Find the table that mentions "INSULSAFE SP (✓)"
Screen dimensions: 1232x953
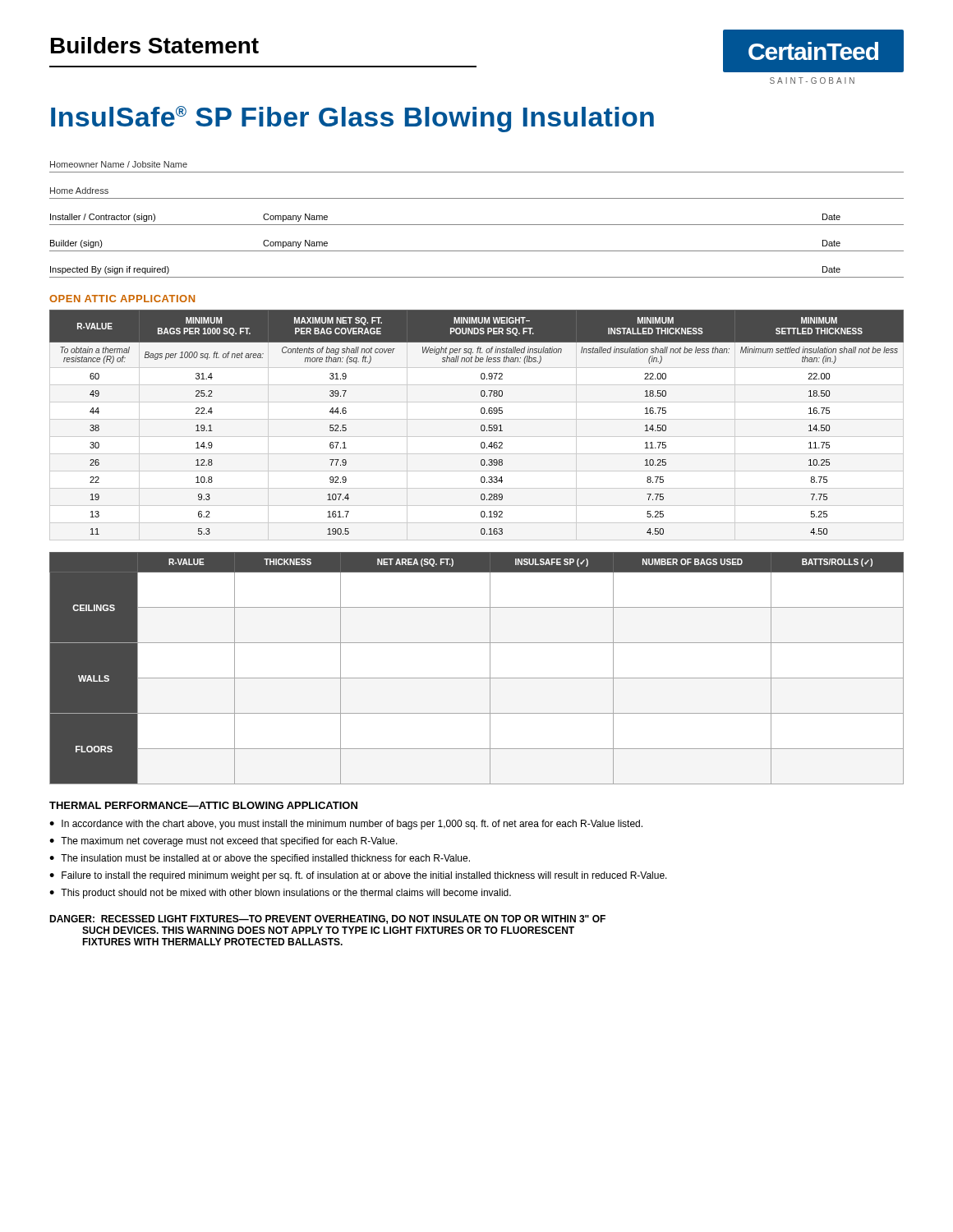(476, 668)
